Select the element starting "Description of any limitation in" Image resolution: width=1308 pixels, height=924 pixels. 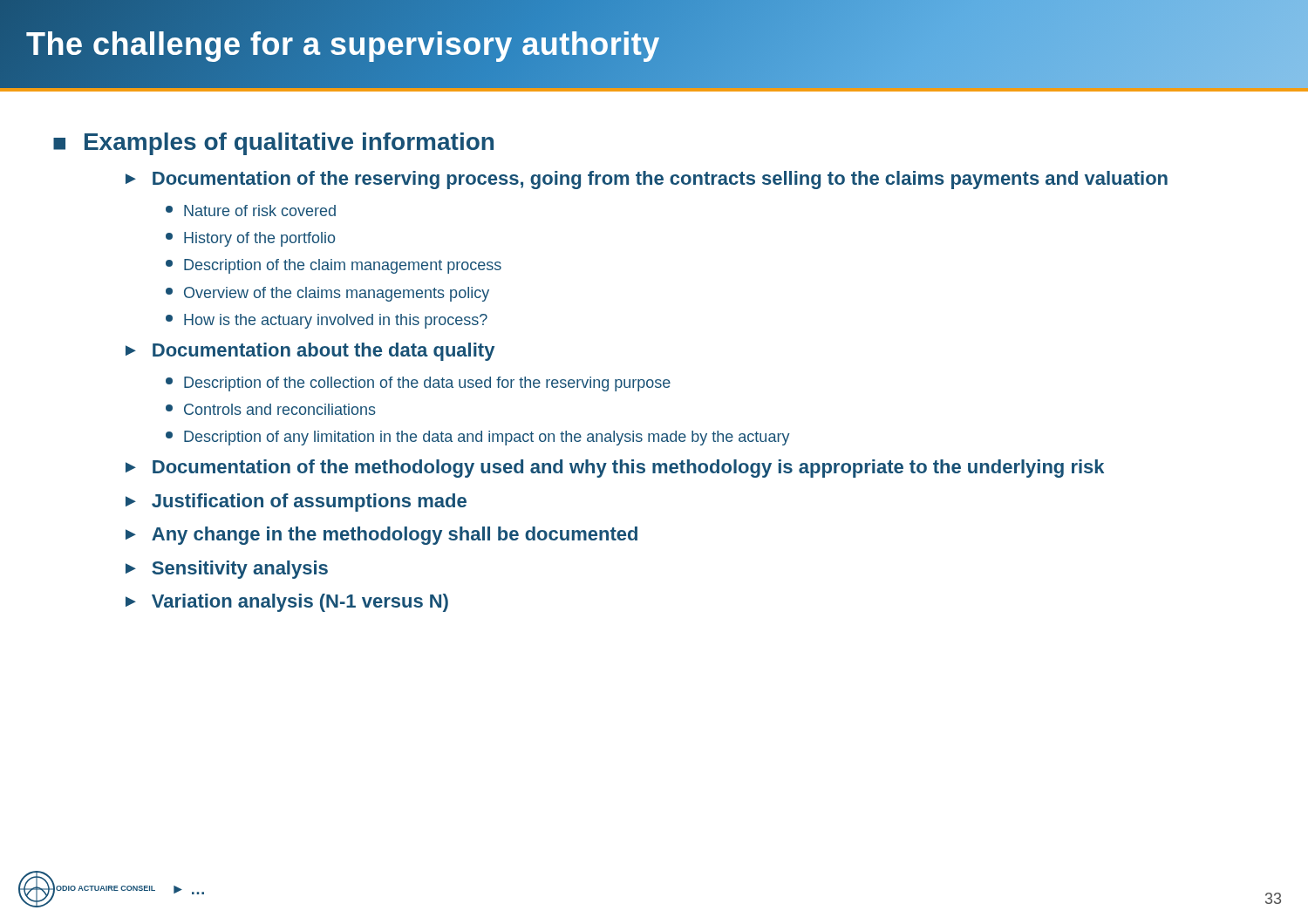pyautogui.click(x=478, y=437)
